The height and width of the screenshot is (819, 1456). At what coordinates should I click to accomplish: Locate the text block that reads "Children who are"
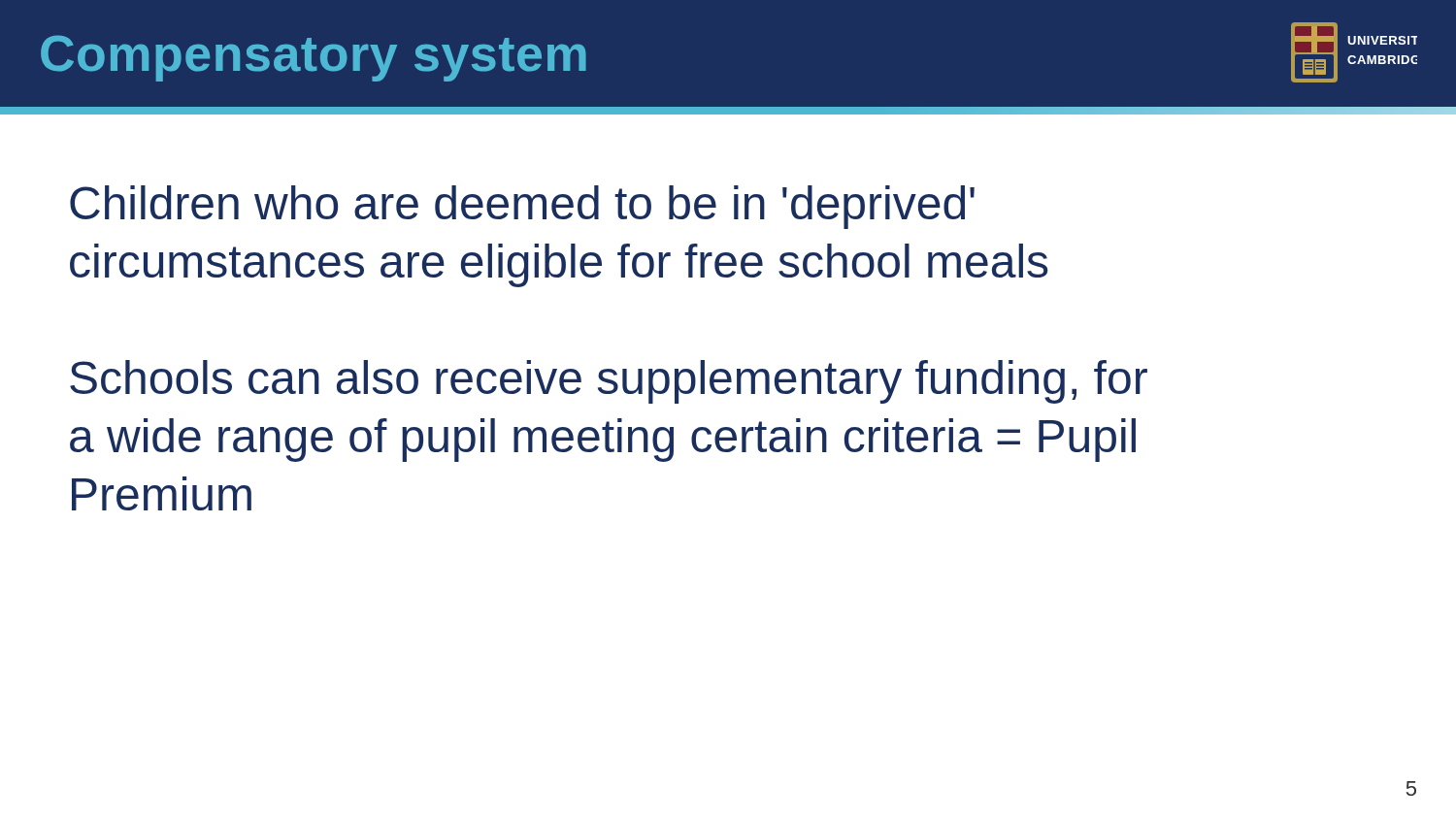(559, 232)
